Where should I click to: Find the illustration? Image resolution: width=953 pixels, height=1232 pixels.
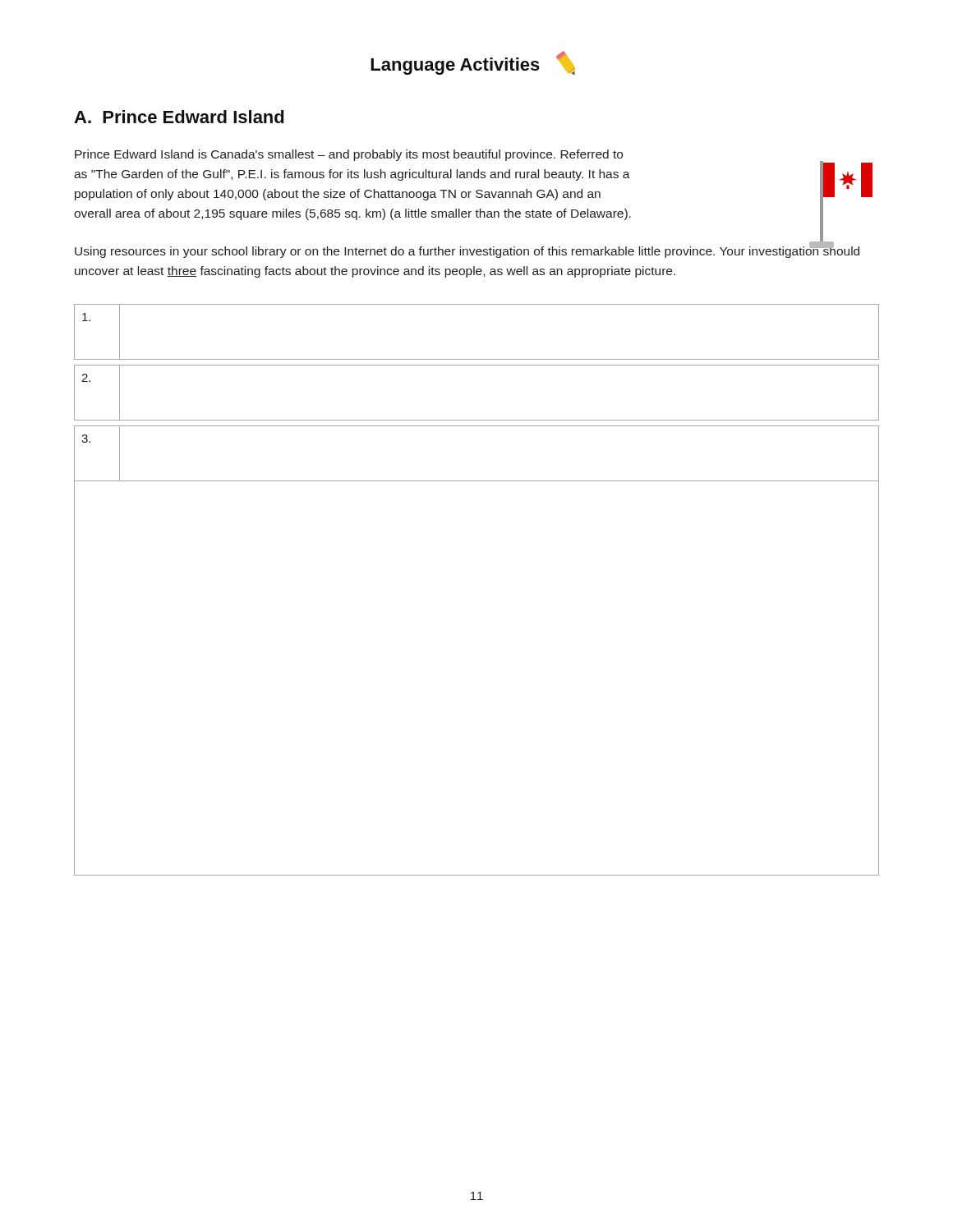point(822,200)
